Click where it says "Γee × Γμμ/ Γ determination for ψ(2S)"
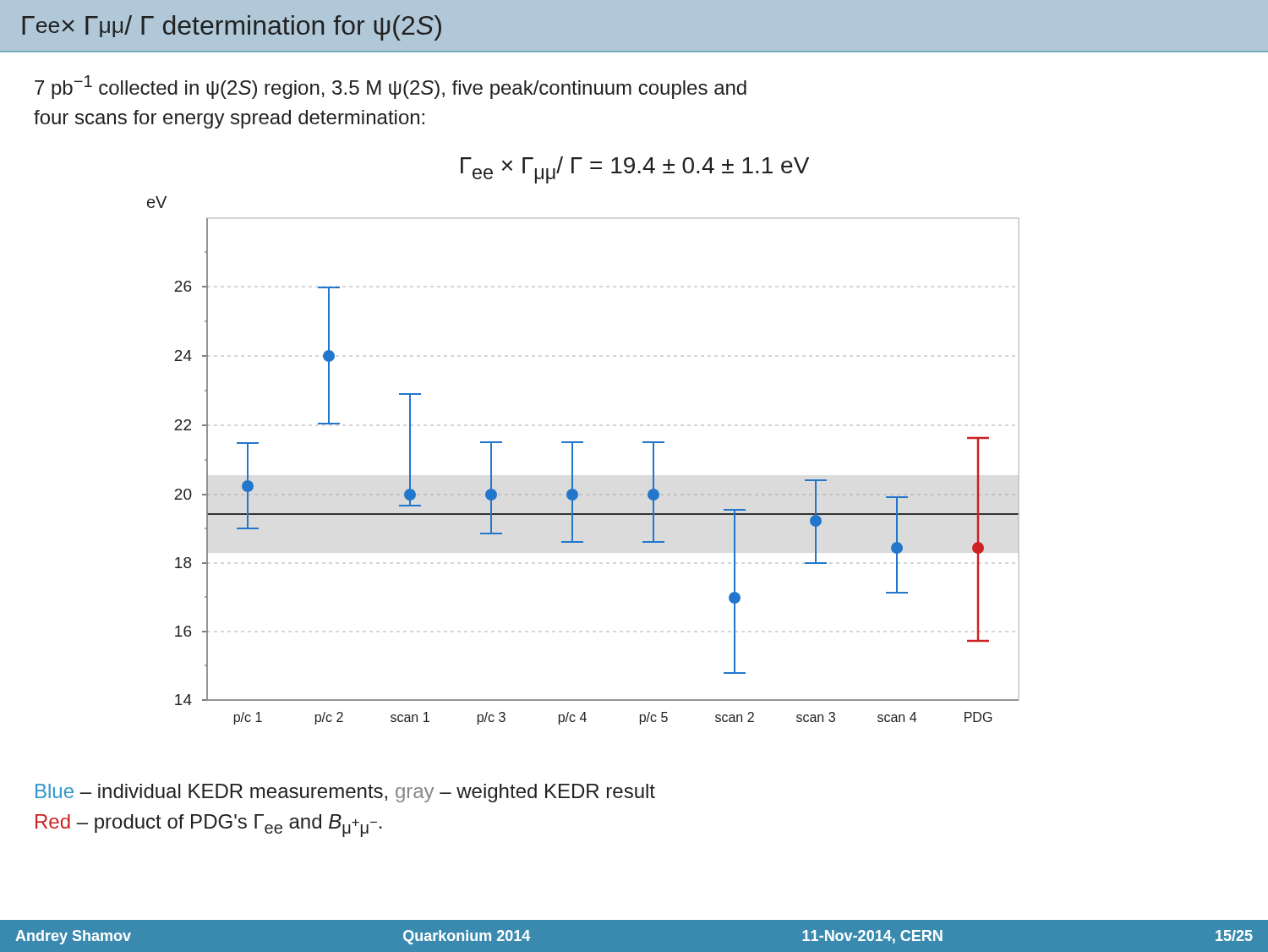The width and height of the screenshot is (1268, 952). 232,25
